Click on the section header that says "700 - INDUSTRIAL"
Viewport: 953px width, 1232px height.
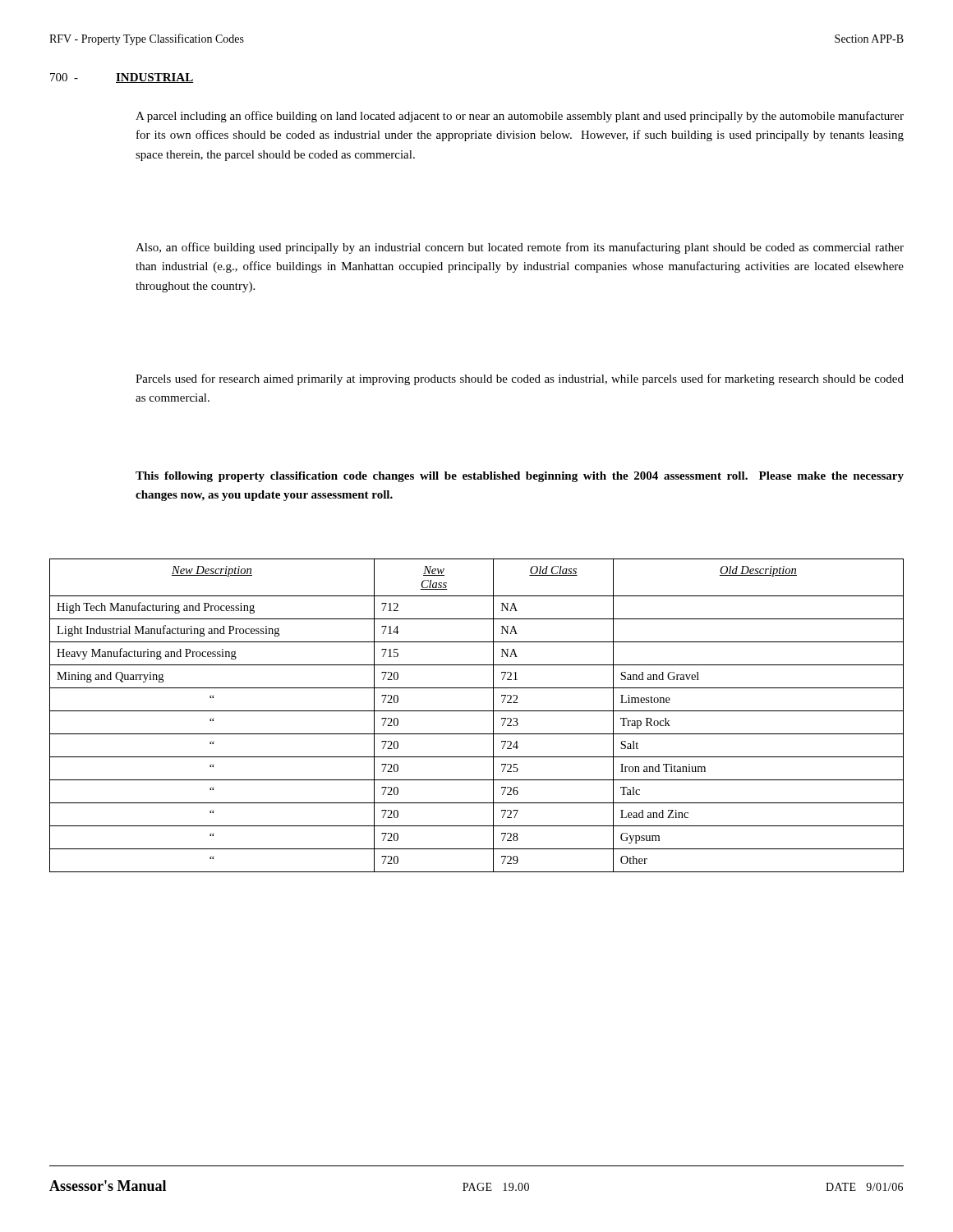tap(121, 78)
